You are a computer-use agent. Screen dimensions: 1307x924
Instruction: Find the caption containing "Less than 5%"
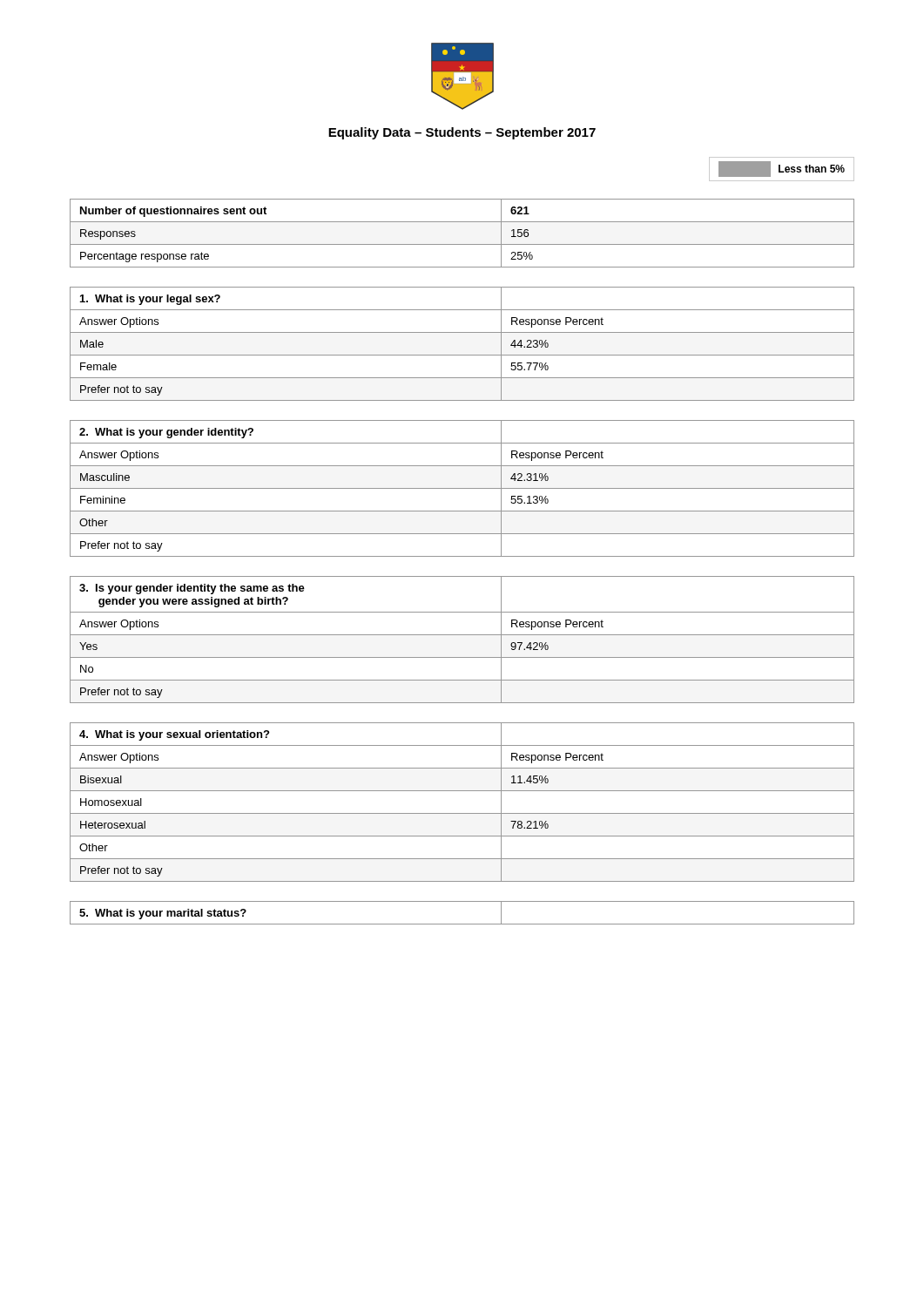tap(782, 169)
